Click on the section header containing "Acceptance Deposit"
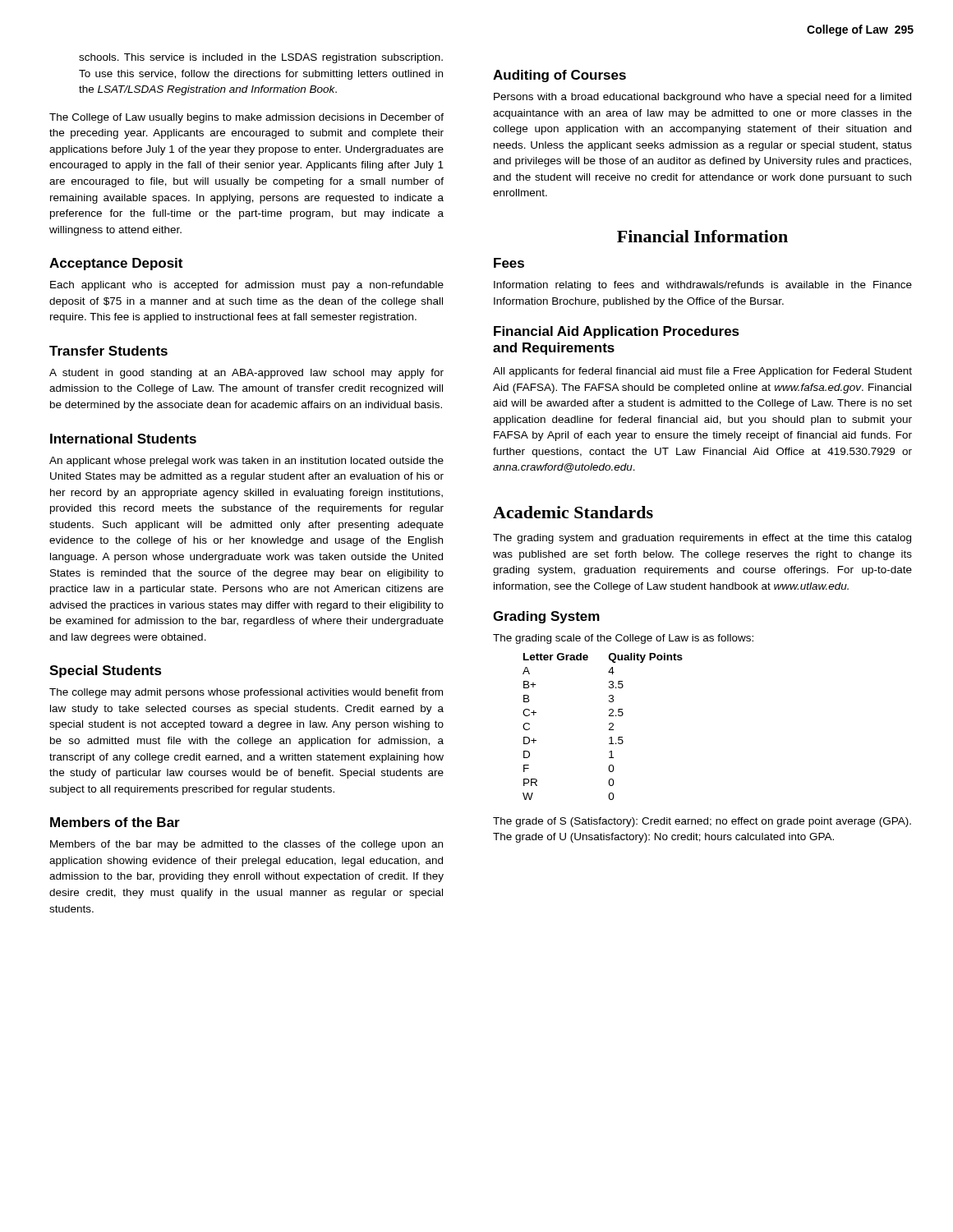The height and width of the screenshot is (1232, 953). coord(116,263)
